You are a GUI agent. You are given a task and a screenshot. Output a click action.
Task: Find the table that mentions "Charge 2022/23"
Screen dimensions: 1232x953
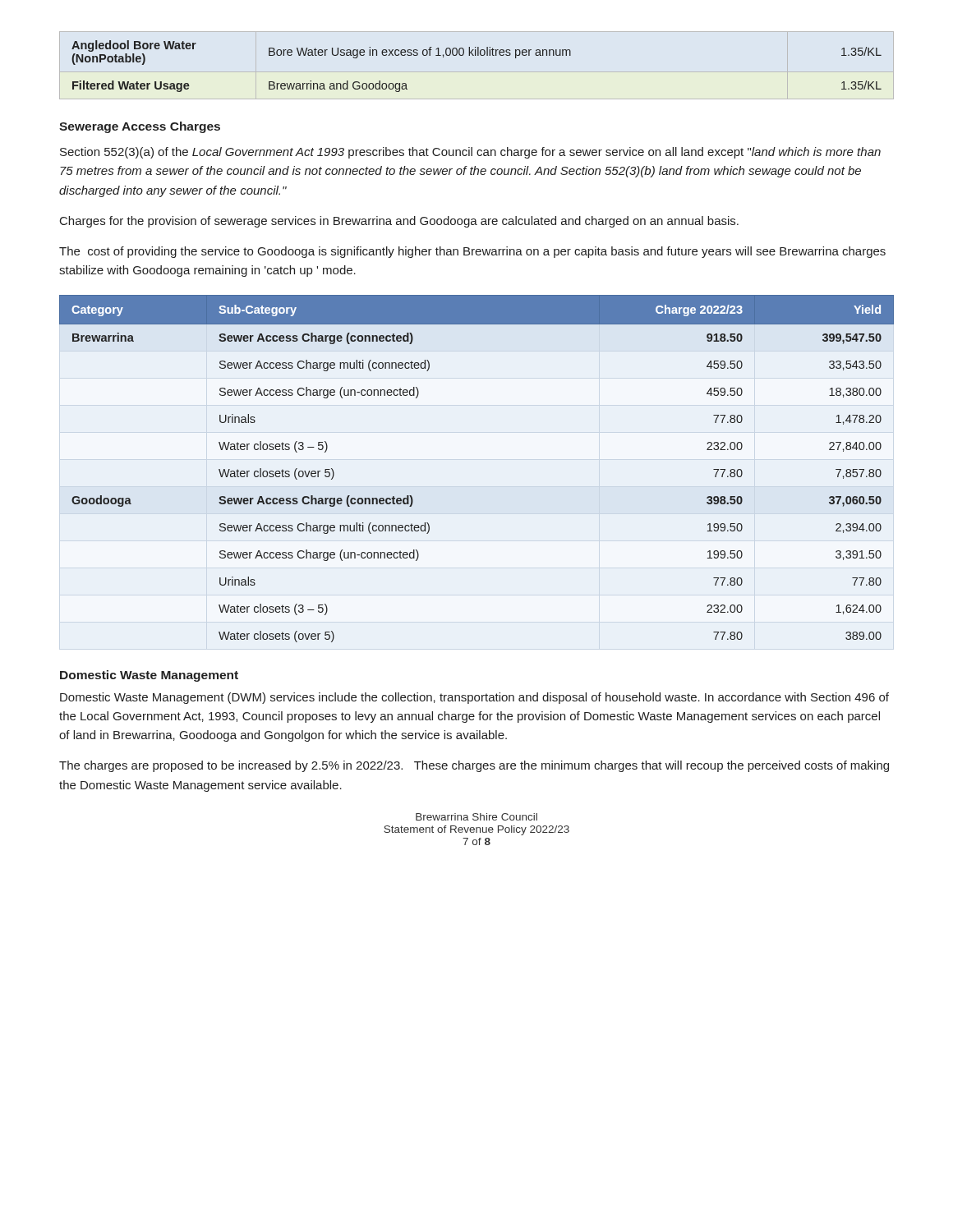(x=476, y=472)
